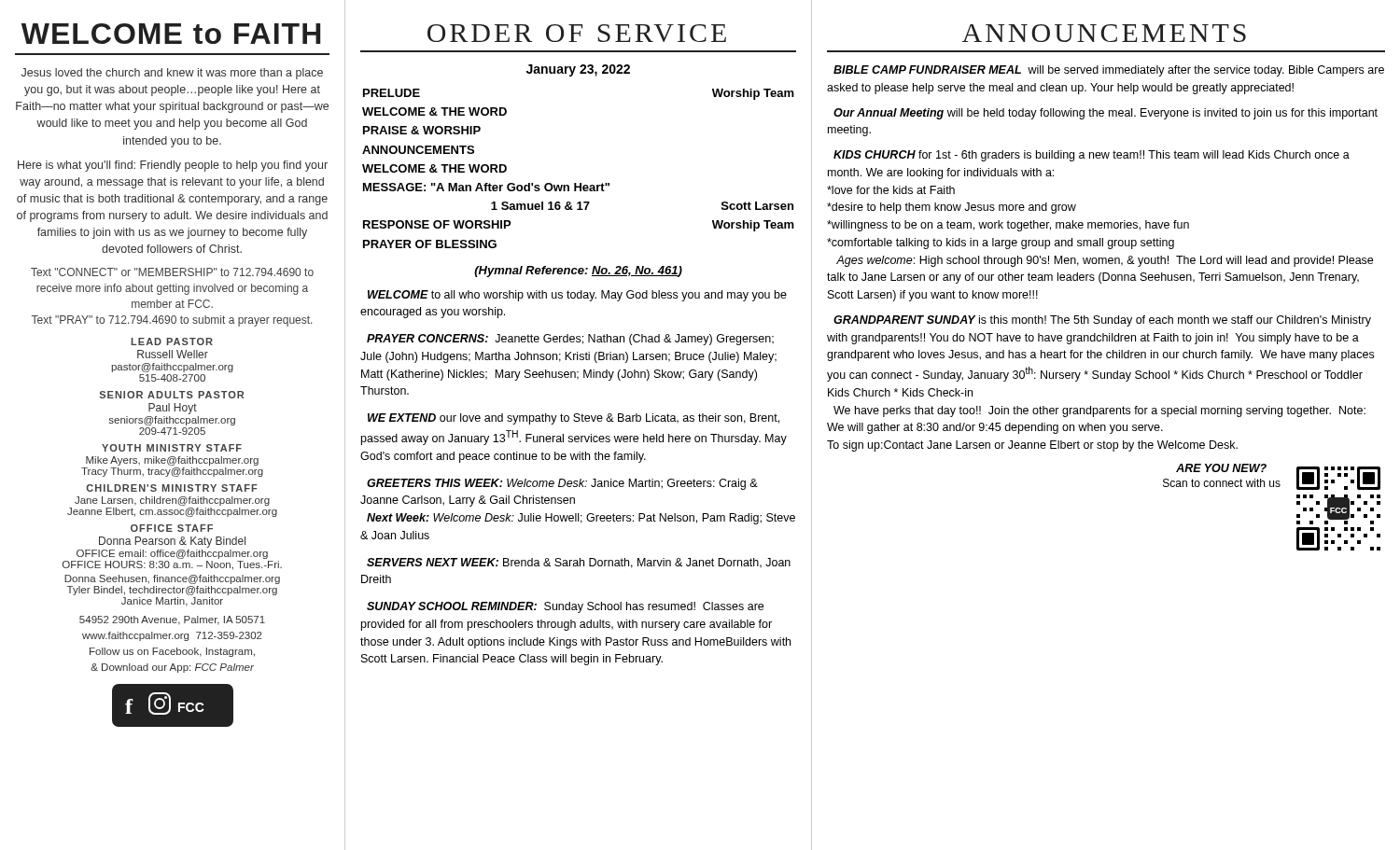Click on the table containing "Worship Team"
The image size is (1400, 850).
[578, 180]
